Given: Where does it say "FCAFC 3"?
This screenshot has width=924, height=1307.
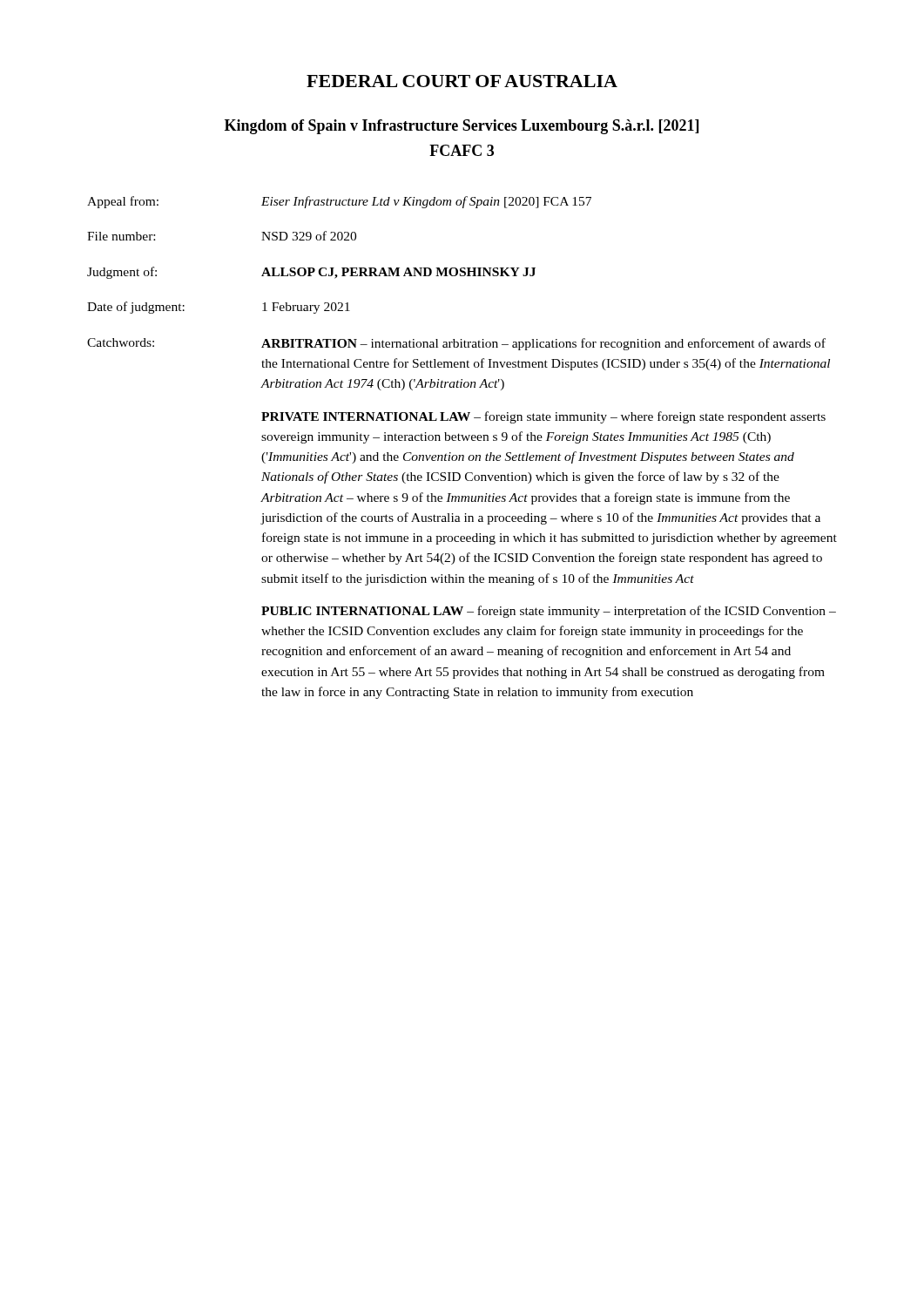Looking at the screenshot, I should (x=462, y=151).
